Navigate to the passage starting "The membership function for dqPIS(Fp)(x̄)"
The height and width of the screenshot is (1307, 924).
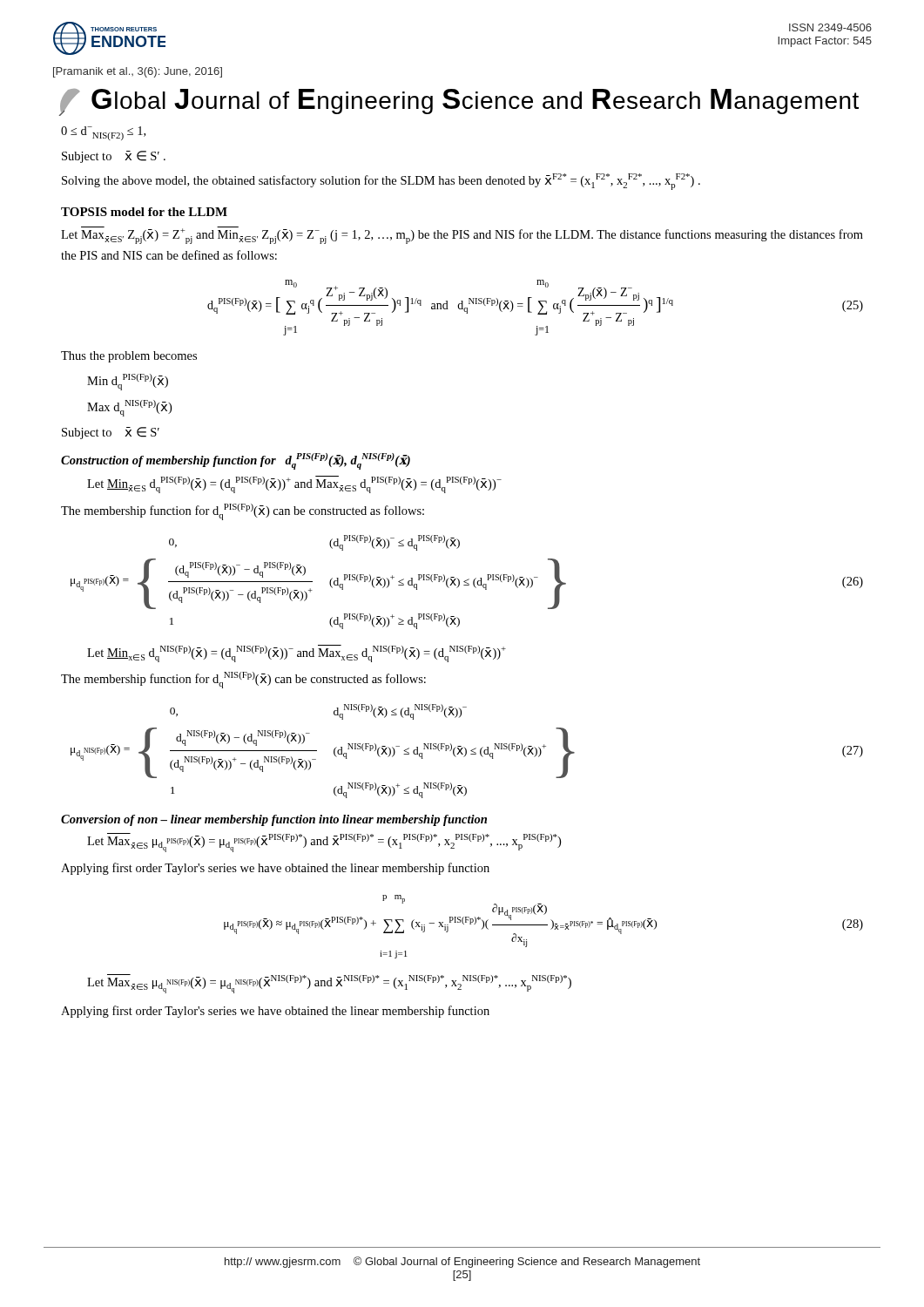click(243, 510)
